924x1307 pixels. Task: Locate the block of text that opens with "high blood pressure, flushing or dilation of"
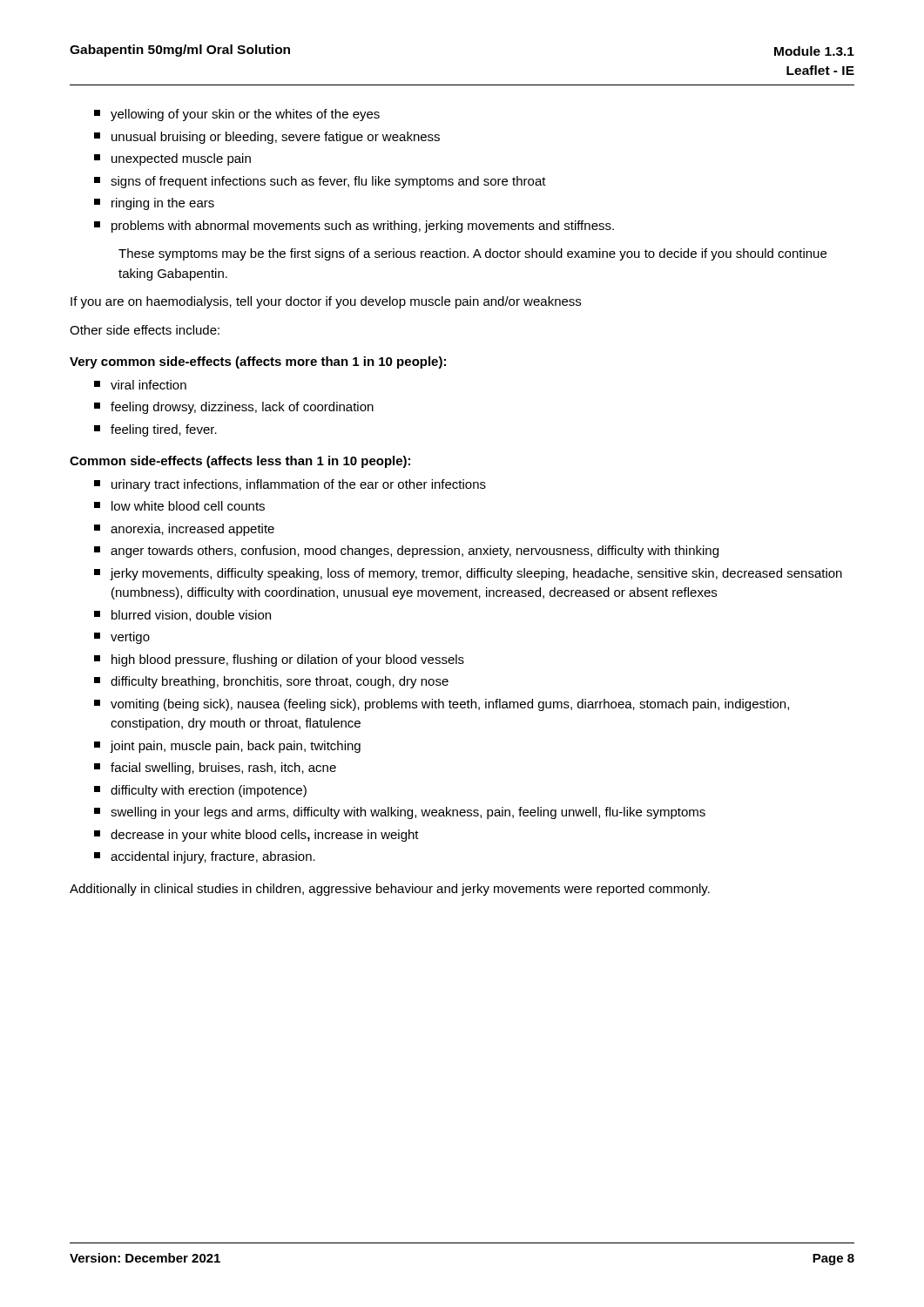tap(279, 660)
